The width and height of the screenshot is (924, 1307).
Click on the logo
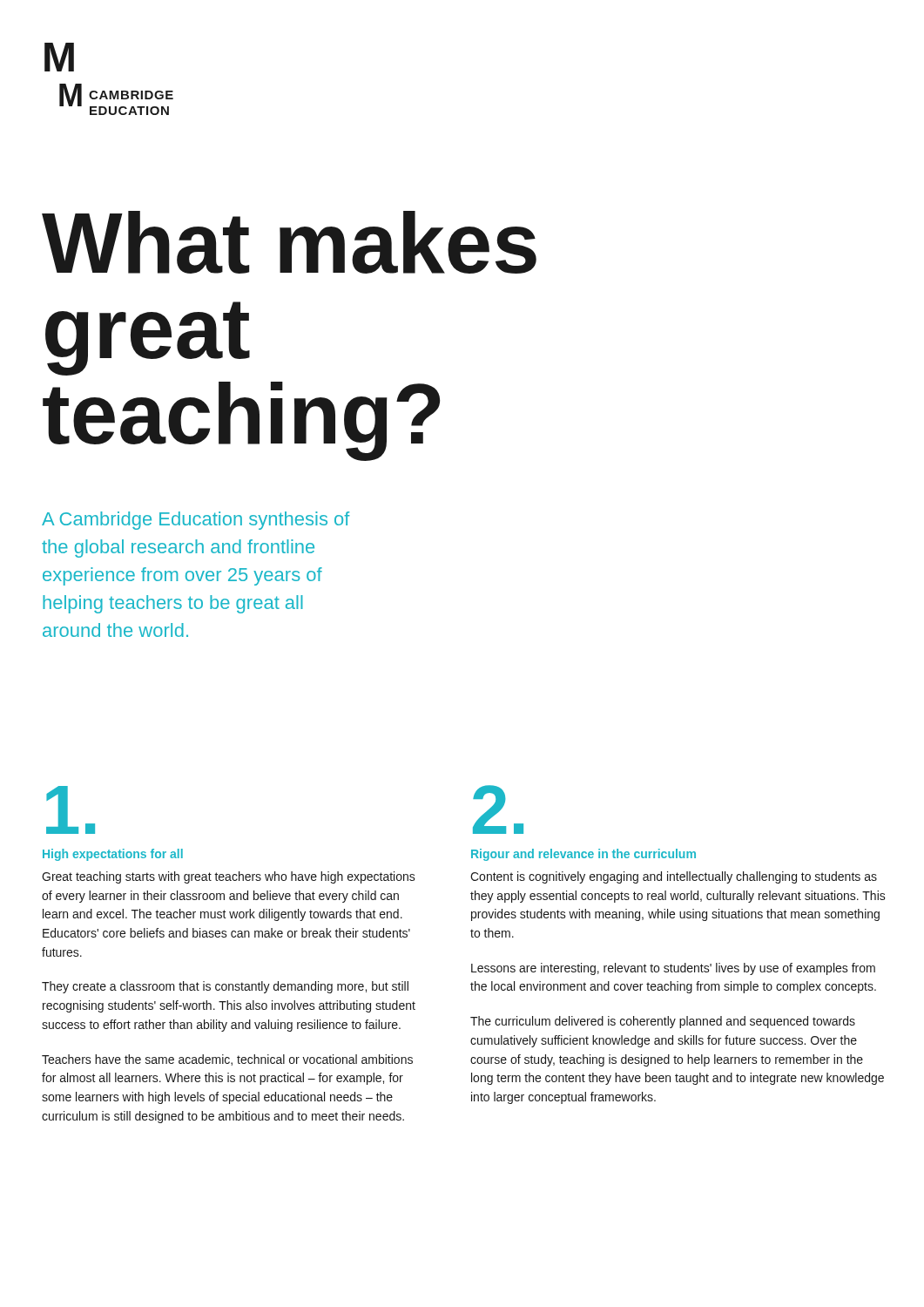pos(108,78)
